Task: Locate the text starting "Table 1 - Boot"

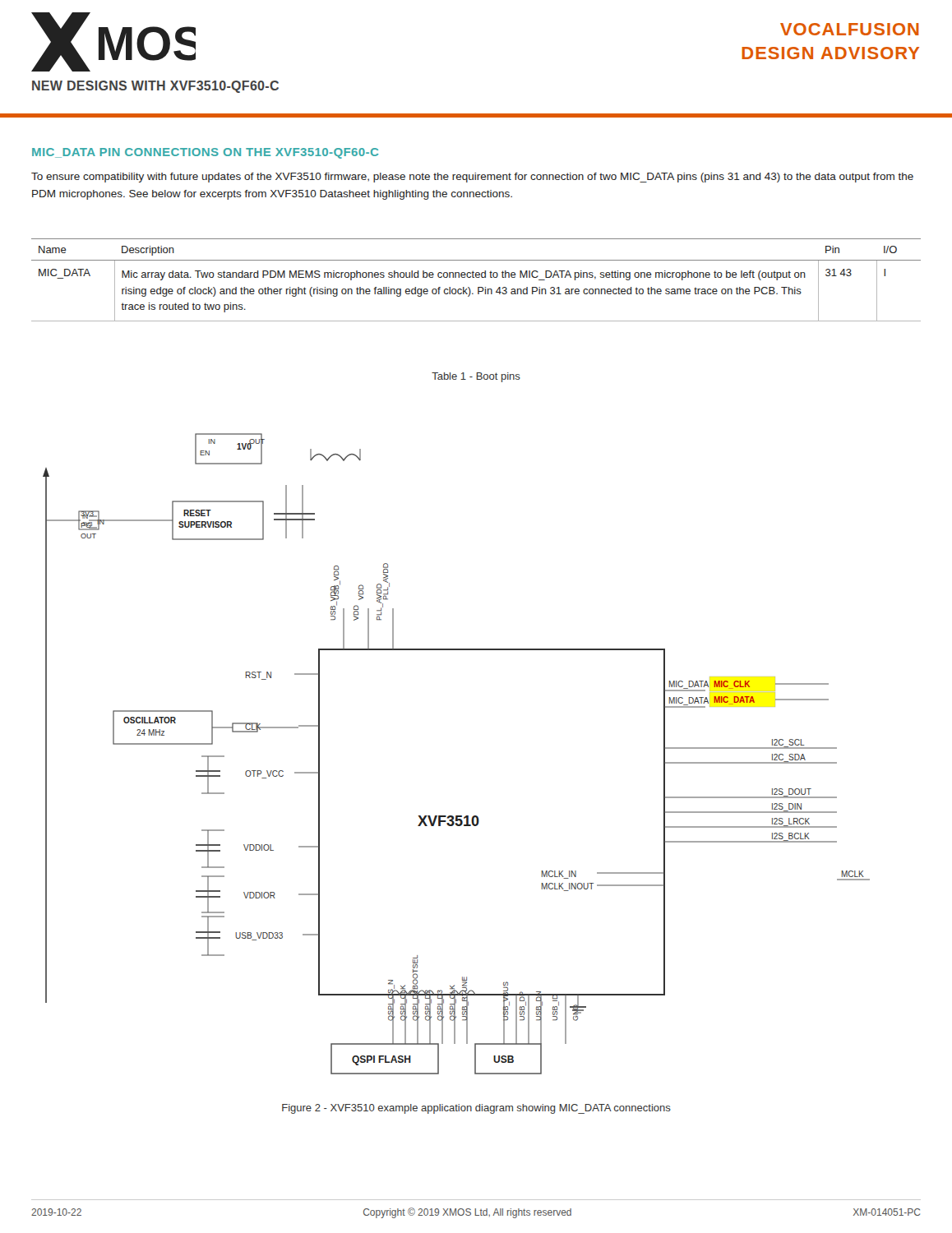Action: [x=476, y=376]
